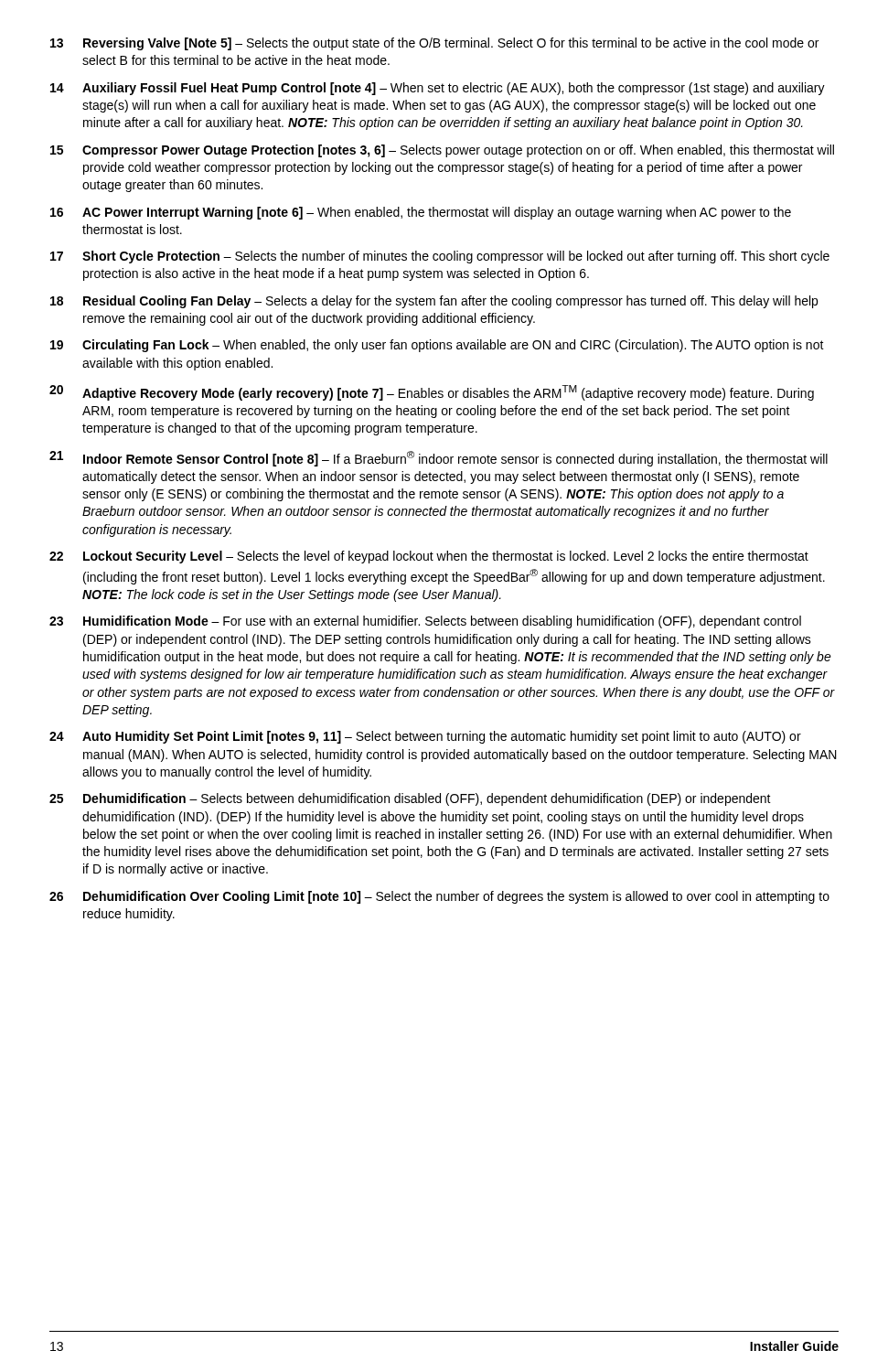Screen dimensions: 1372x888
Task: Click on the block starting "18 Residual Cooling Fan Delay –"
Action: (444, 310)
